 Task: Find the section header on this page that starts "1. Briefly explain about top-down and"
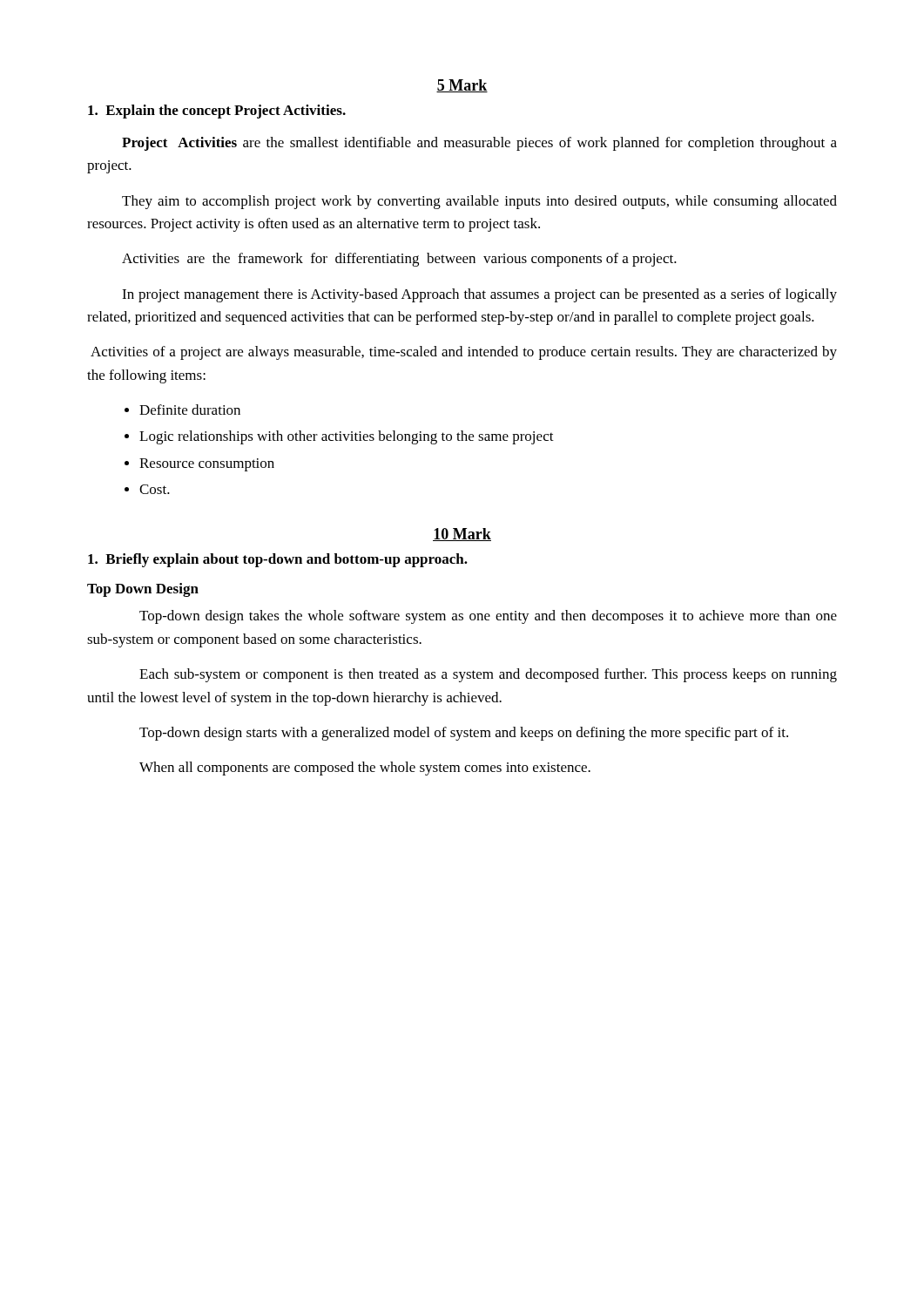pos(277,559)
